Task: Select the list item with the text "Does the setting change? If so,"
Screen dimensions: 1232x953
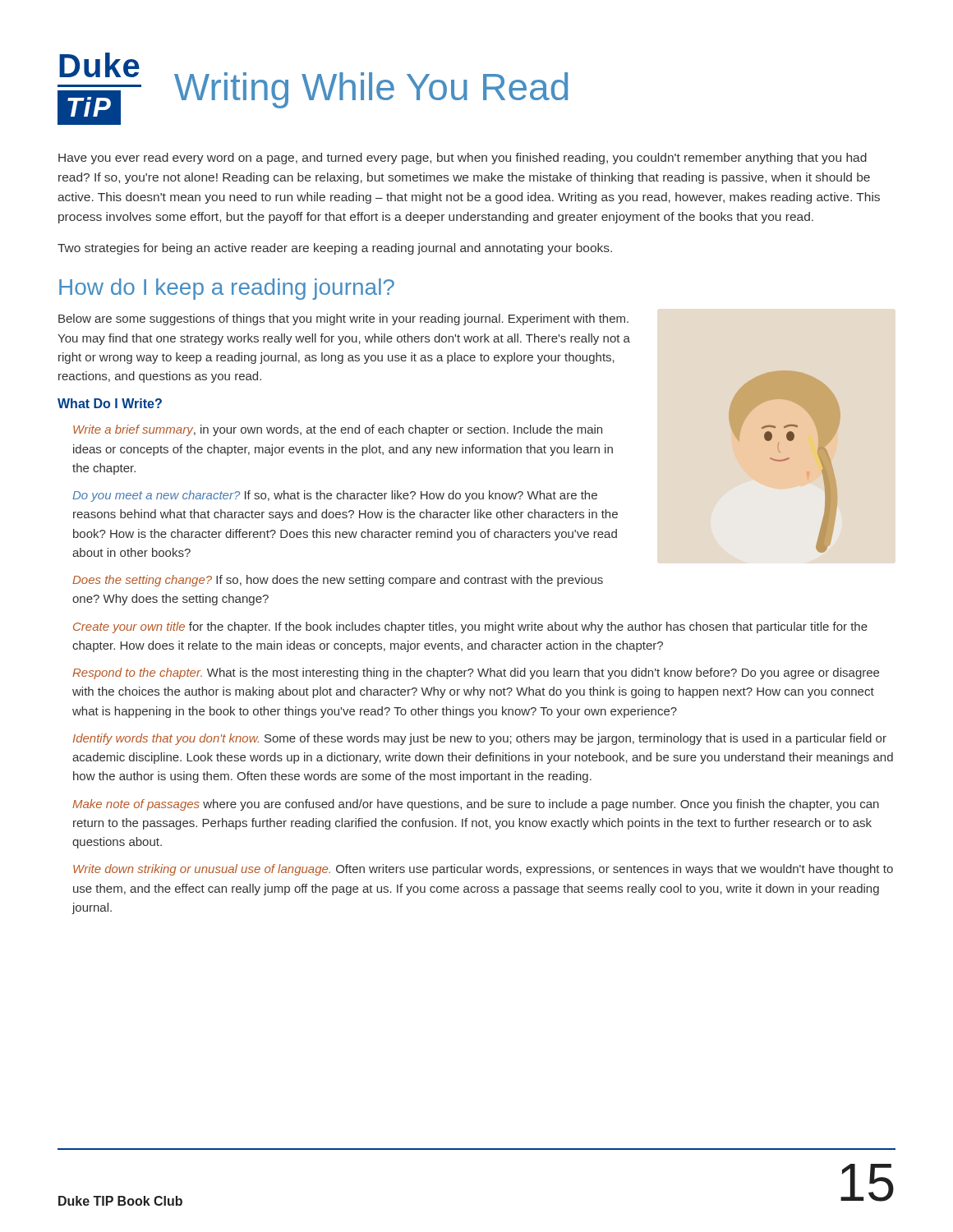Action: tap(338, 589)
